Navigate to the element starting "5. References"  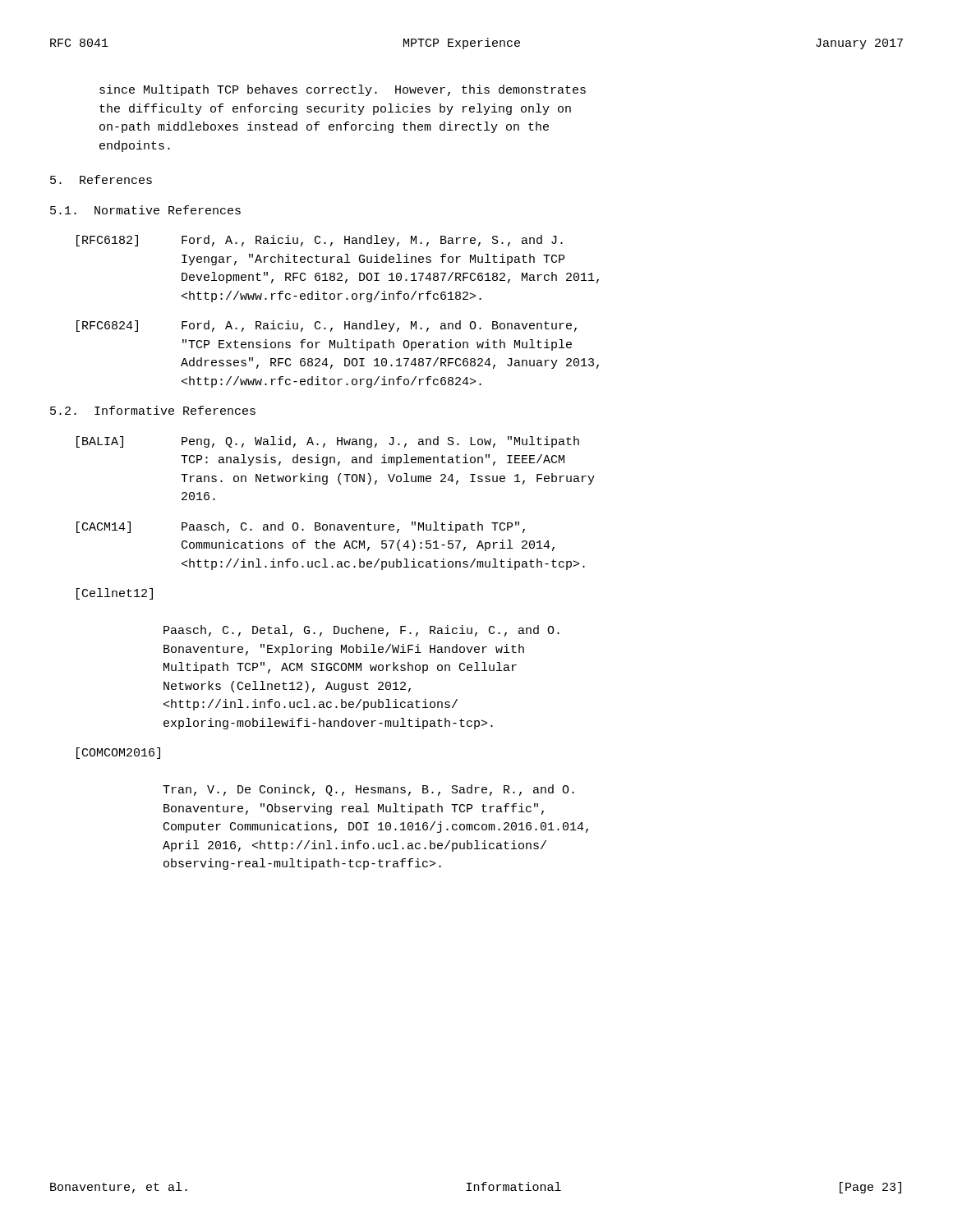coord(101,181)
